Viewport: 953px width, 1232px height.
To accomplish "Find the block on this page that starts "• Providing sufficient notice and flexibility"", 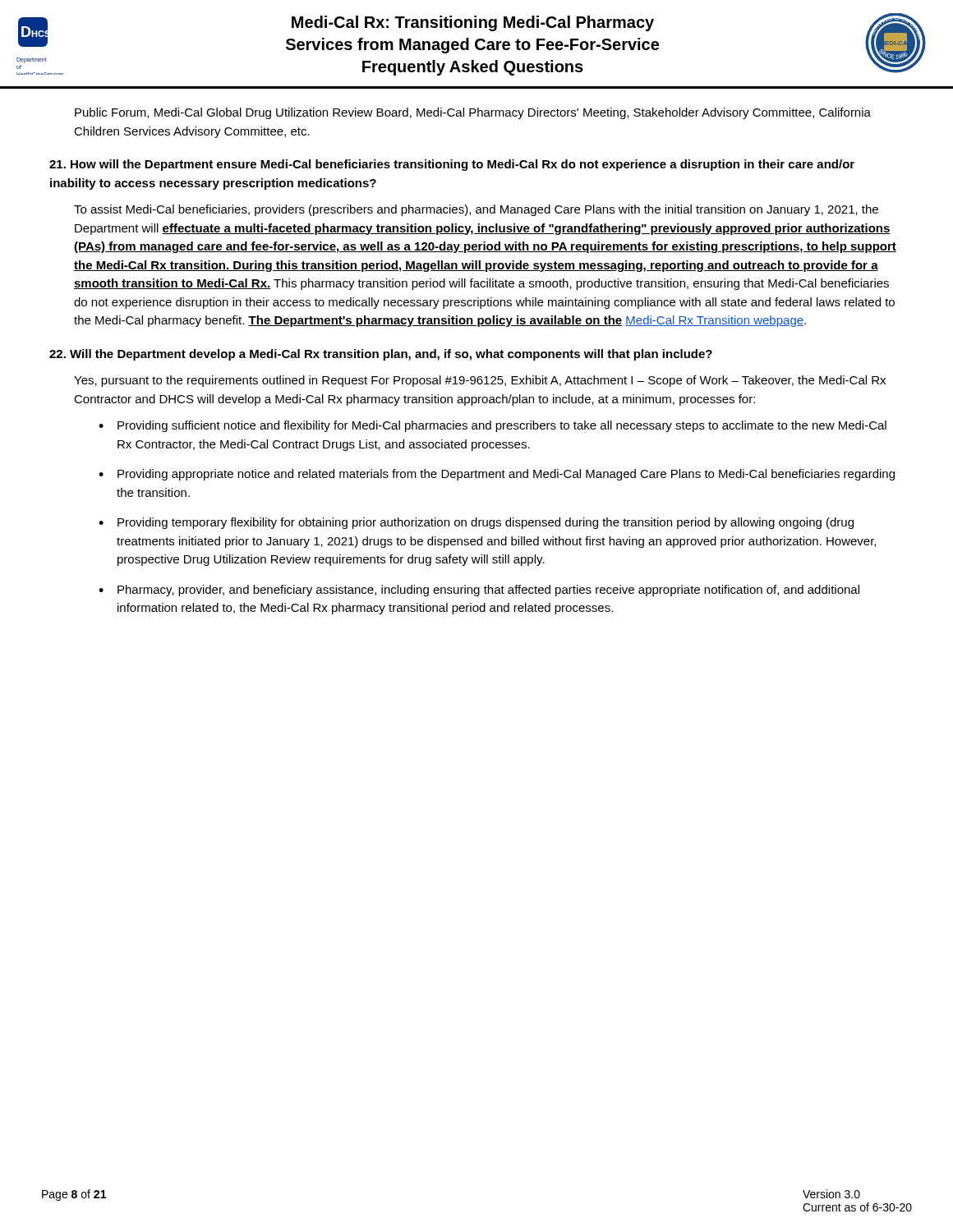I will tap(501, 435).
